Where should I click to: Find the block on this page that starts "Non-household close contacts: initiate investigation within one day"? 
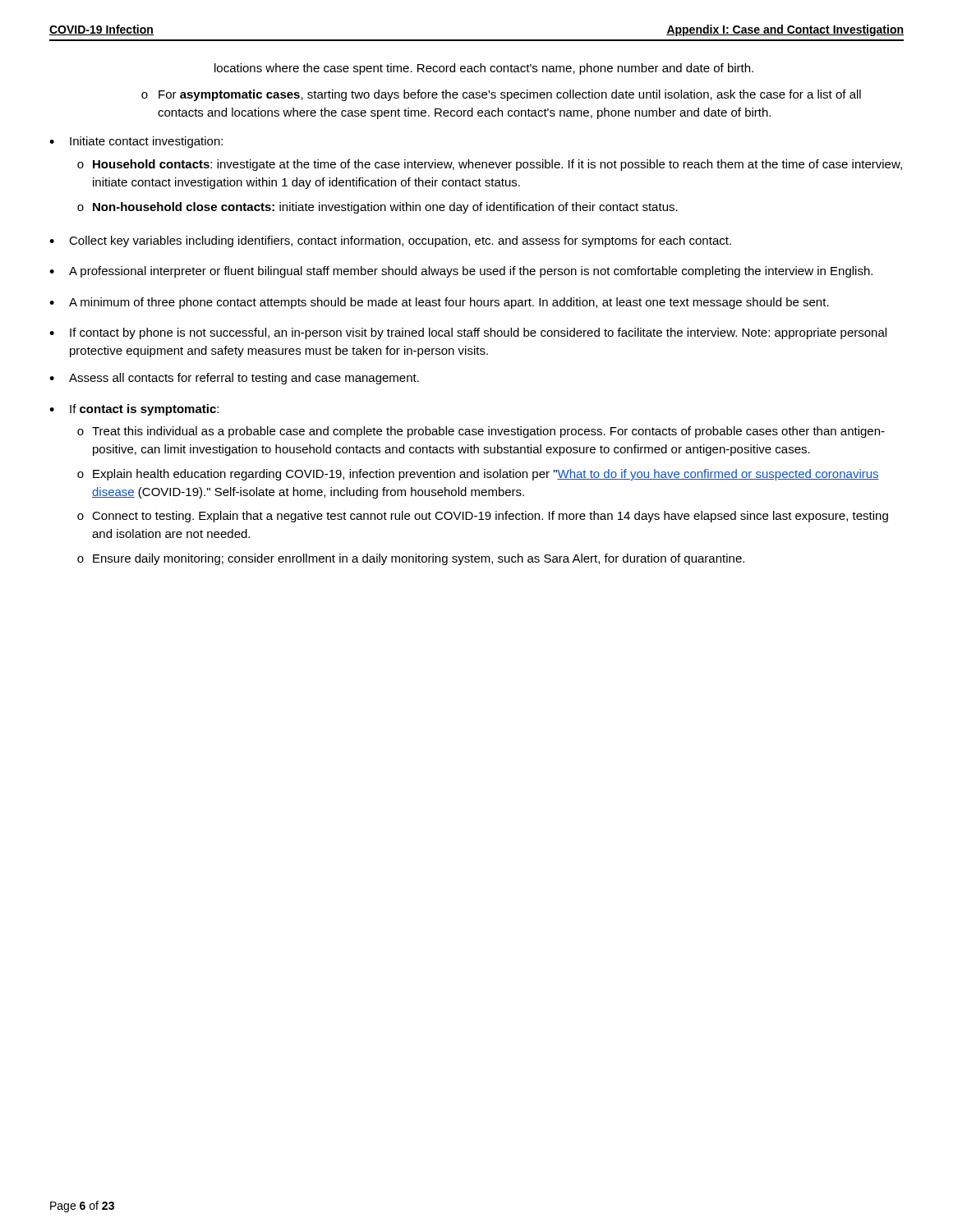pyautogui.click(x=385, y=206)
